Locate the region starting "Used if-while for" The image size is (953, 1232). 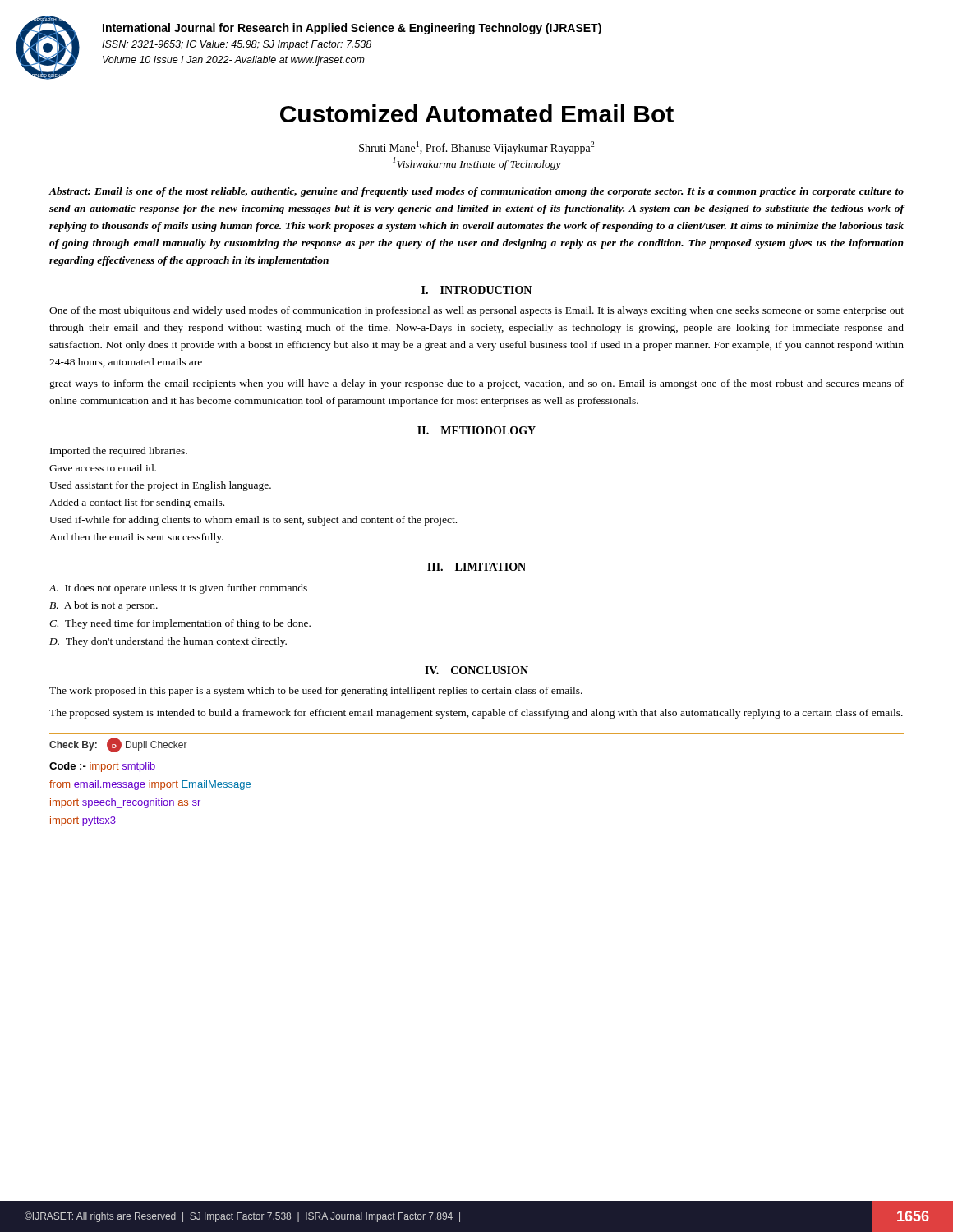(x=253, y=520)
